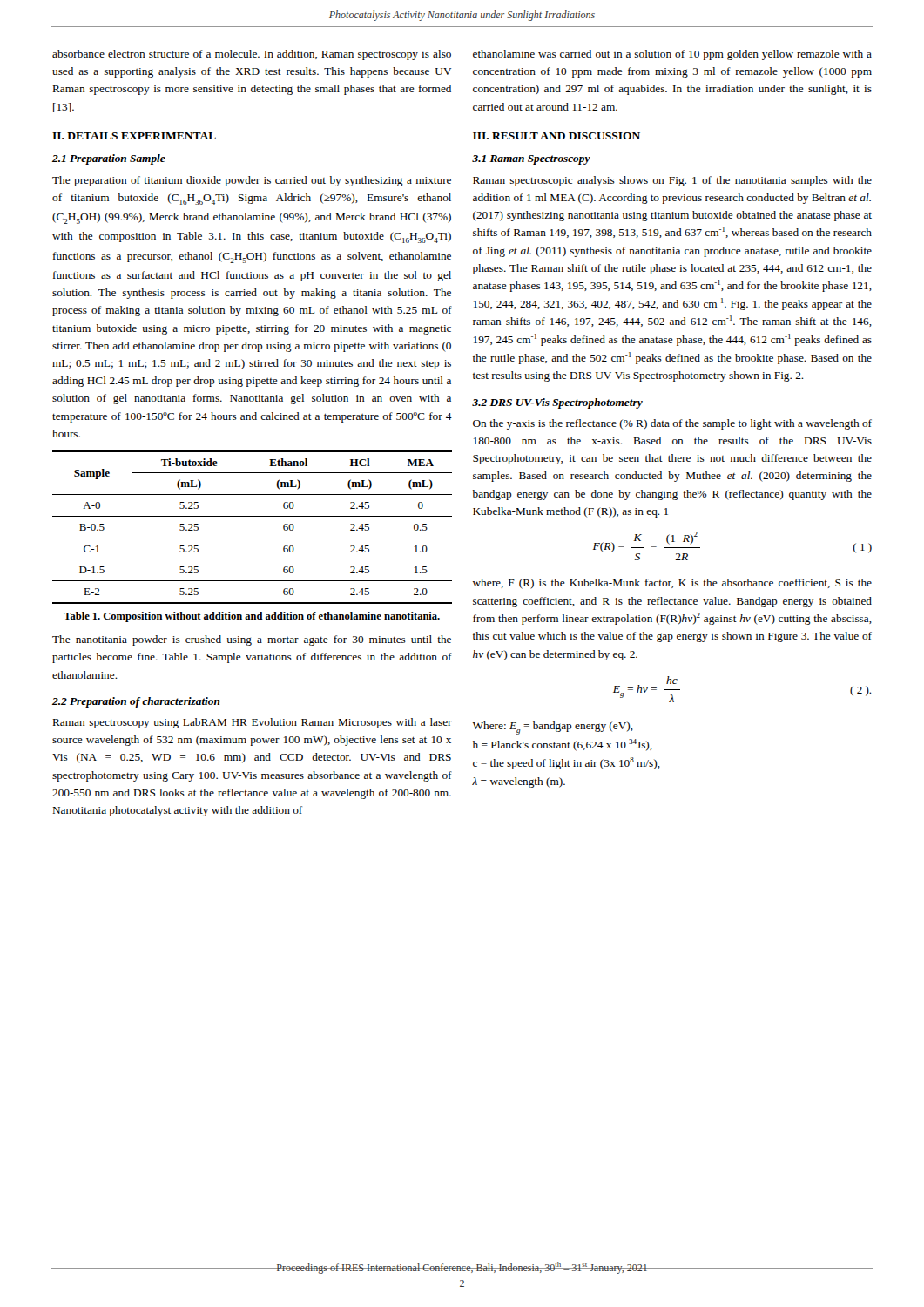Screen dimensions: 1307x924
Task: Select the section header containing "III. RESULT AND DISCUSSION"
Action: 556,135
